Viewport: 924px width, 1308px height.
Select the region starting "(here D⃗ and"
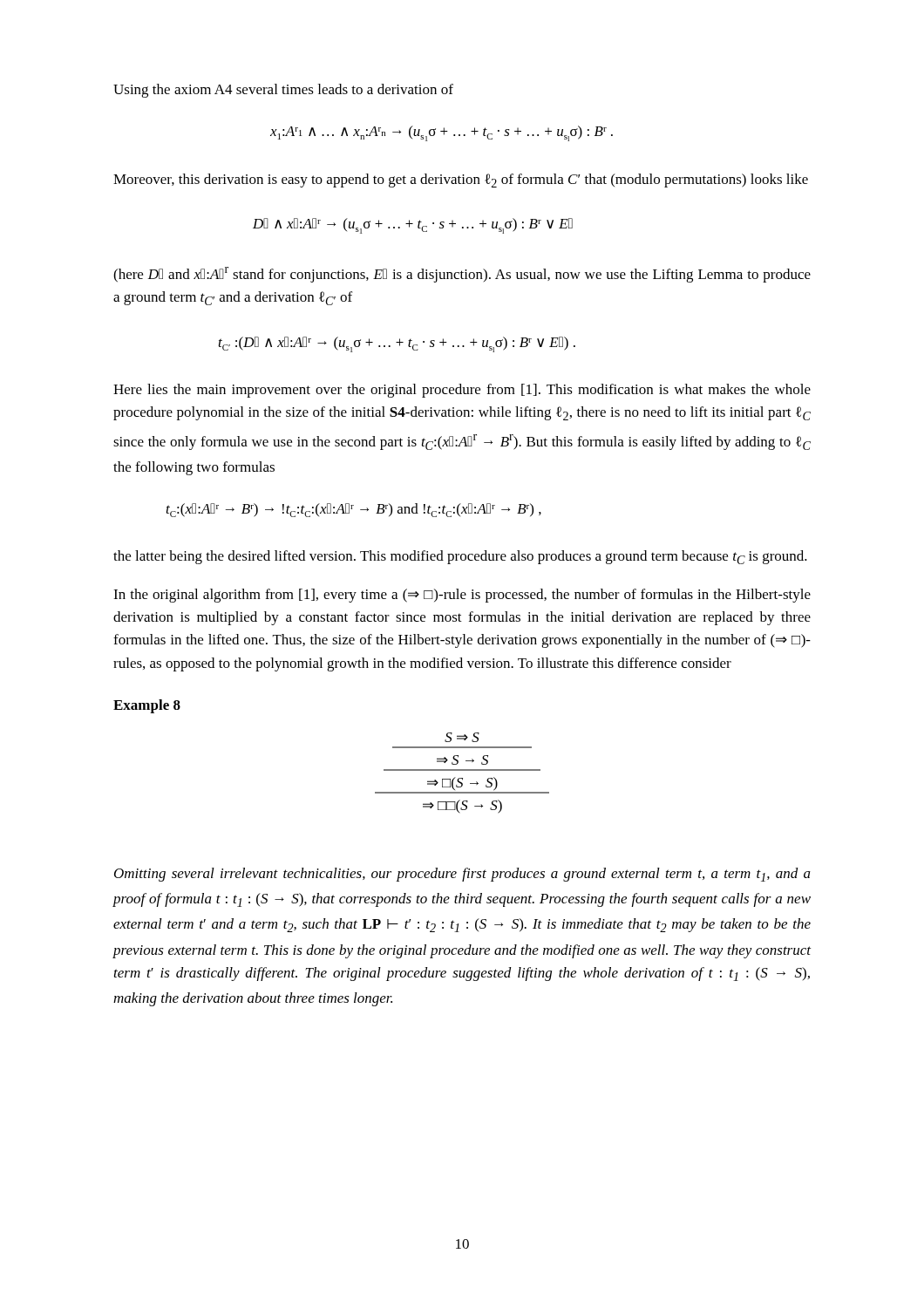tap(462, 286)
